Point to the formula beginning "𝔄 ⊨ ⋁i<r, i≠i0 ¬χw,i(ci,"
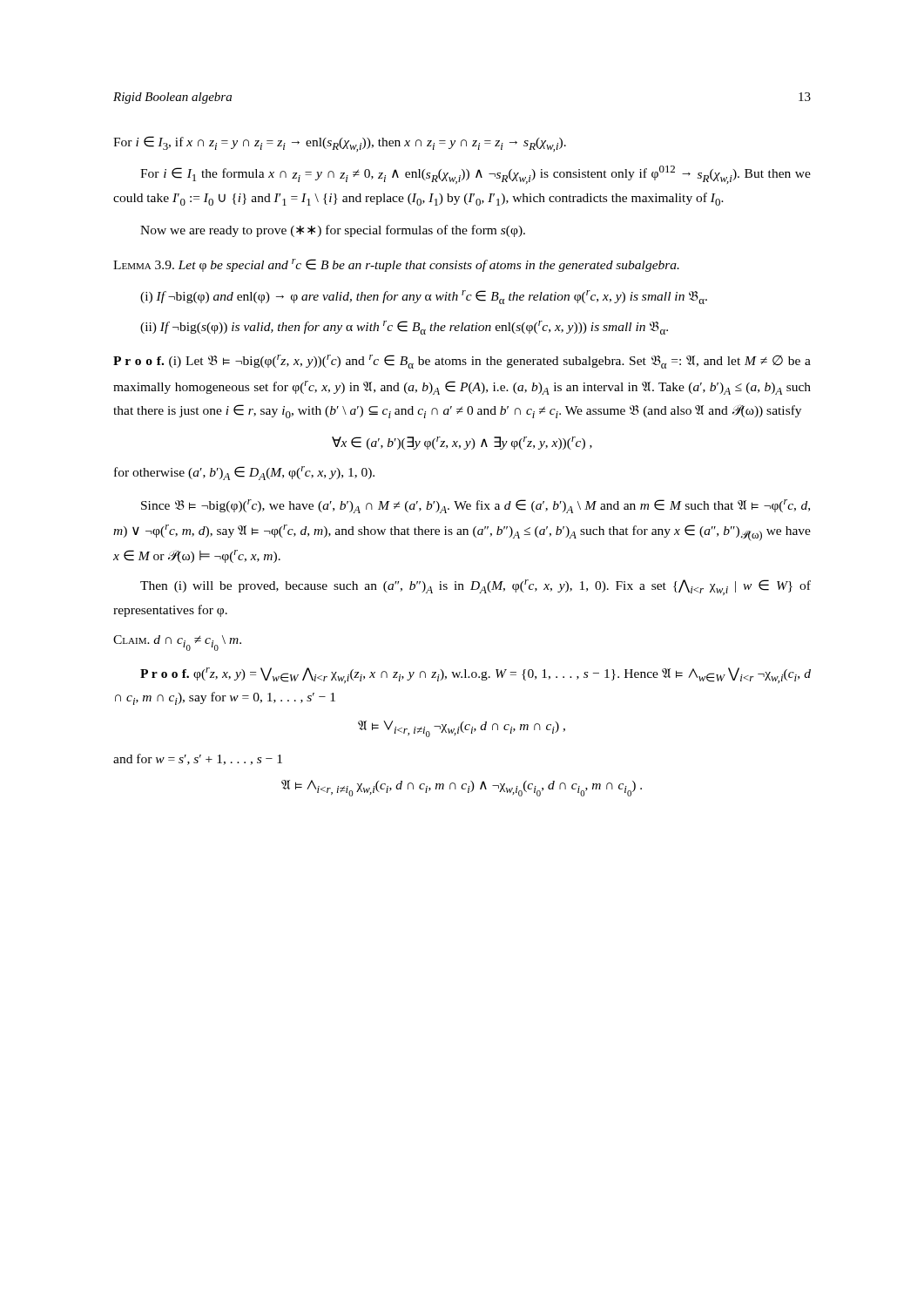Image resolution: width=924 pixels, height=1307 pixels. 462,729
